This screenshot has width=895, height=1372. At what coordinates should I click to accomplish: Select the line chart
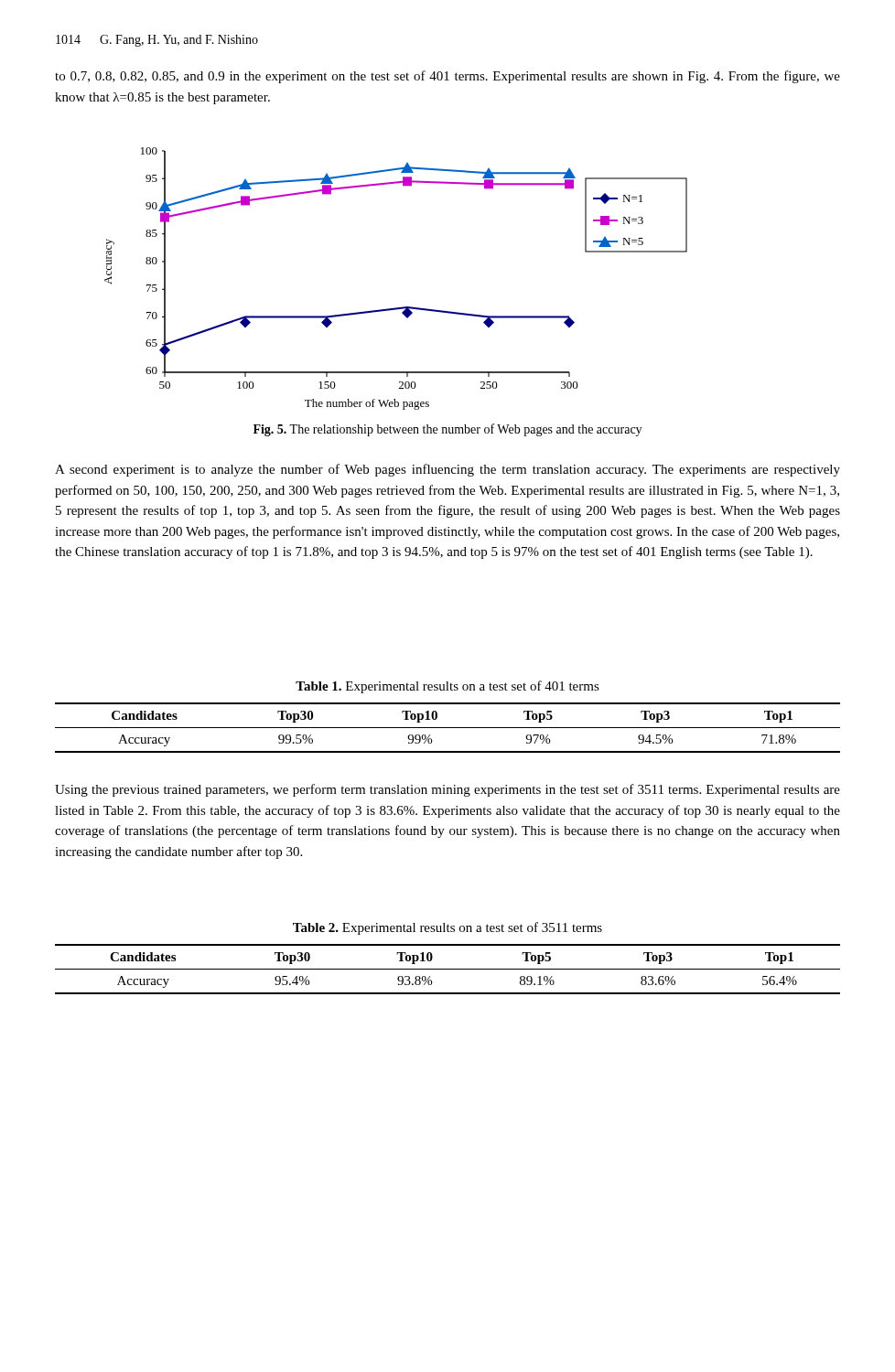(412, 274)
